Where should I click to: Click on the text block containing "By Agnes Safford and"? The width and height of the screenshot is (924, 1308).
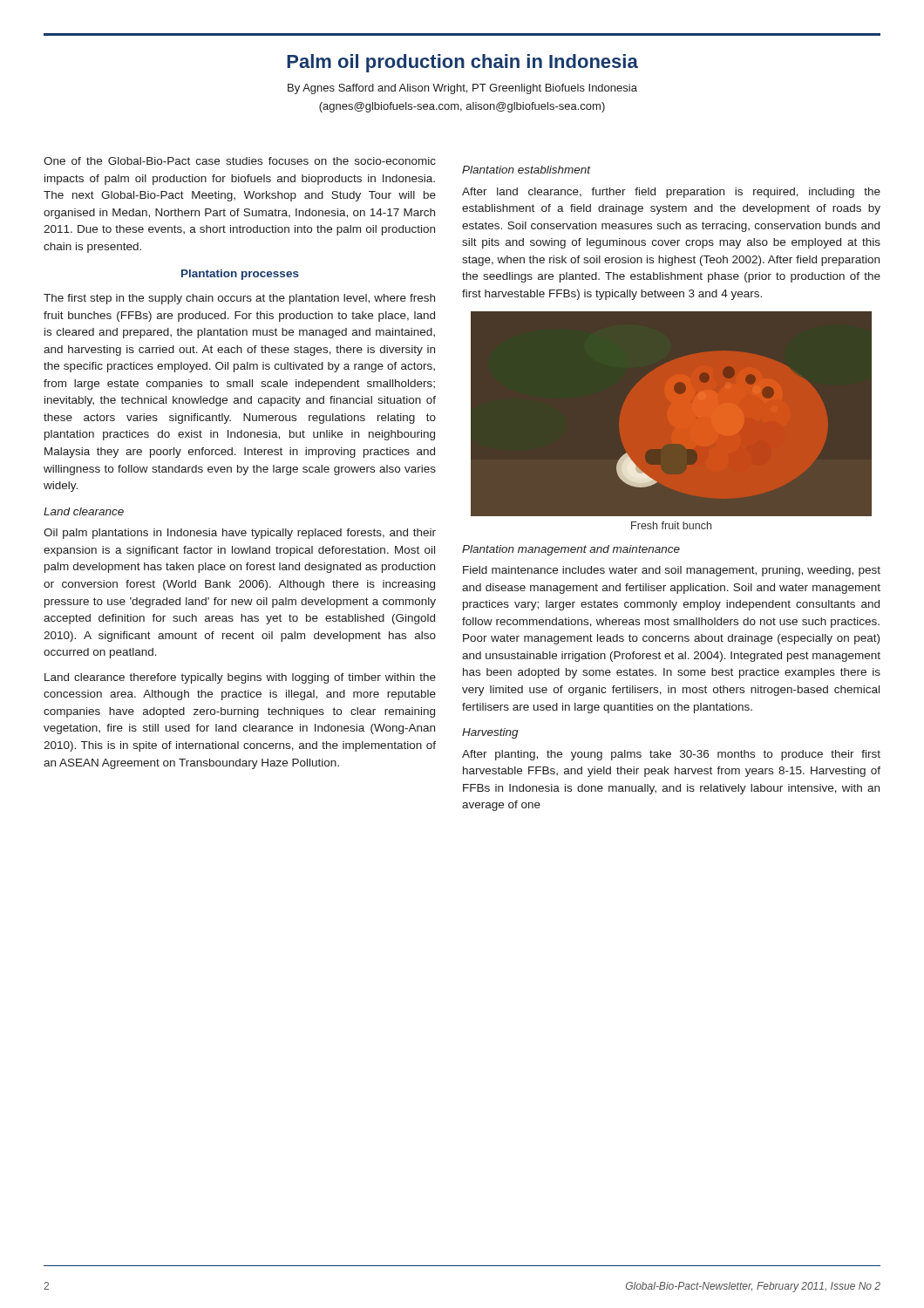pyautogui.click(x=462, y=88)
